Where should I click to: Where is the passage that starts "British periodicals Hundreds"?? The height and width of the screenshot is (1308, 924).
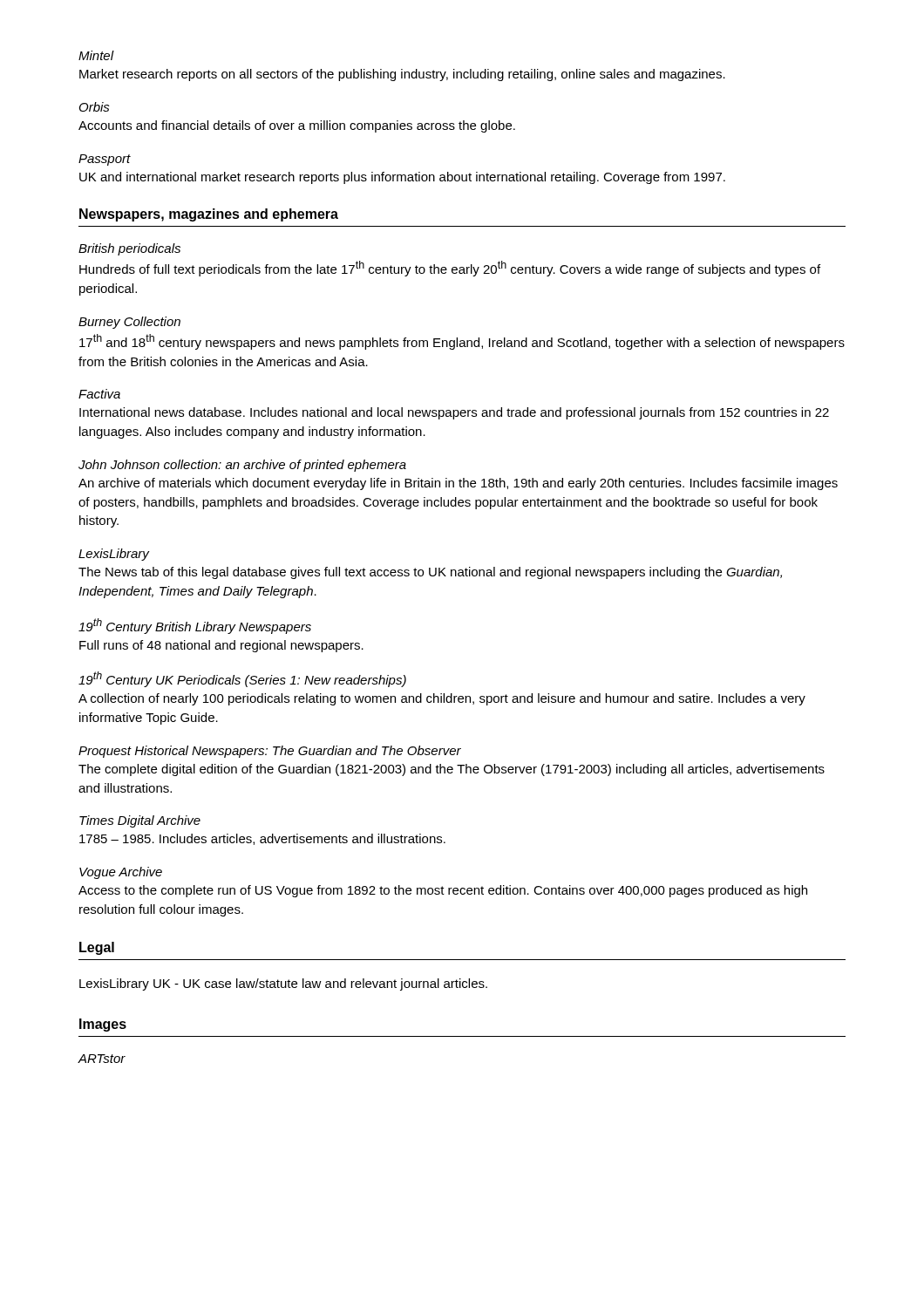coord(462,269)
